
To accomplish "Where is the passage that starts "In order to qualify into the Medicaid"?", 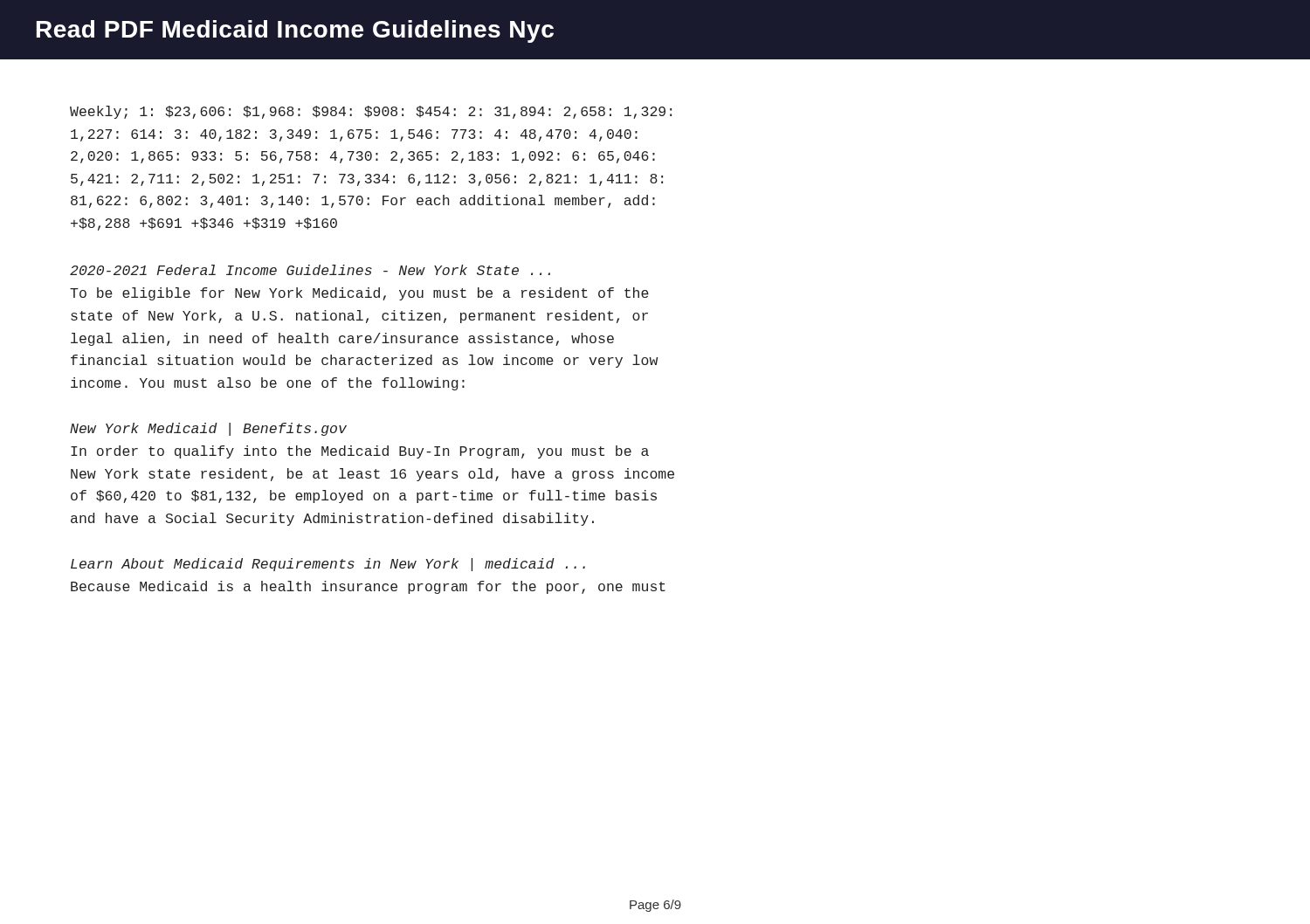I will 372,486.
